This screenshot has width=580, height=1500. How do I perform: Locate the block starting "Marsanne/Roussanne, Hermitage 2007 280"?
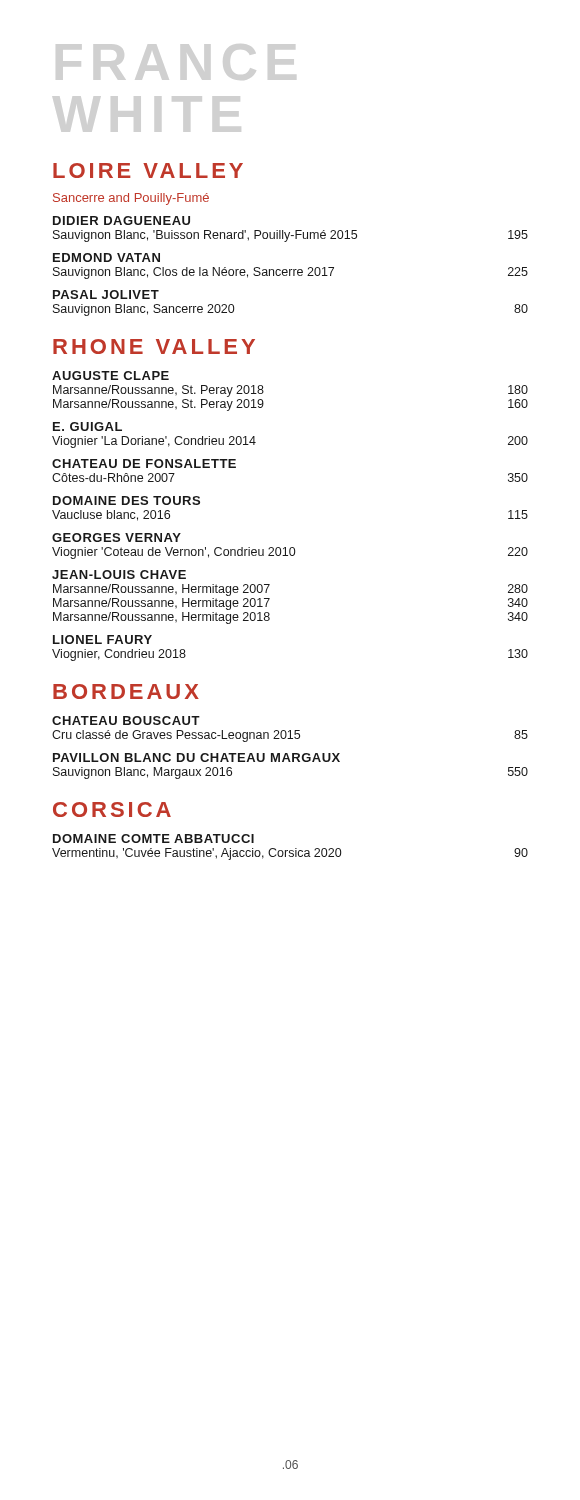point(162,590)
